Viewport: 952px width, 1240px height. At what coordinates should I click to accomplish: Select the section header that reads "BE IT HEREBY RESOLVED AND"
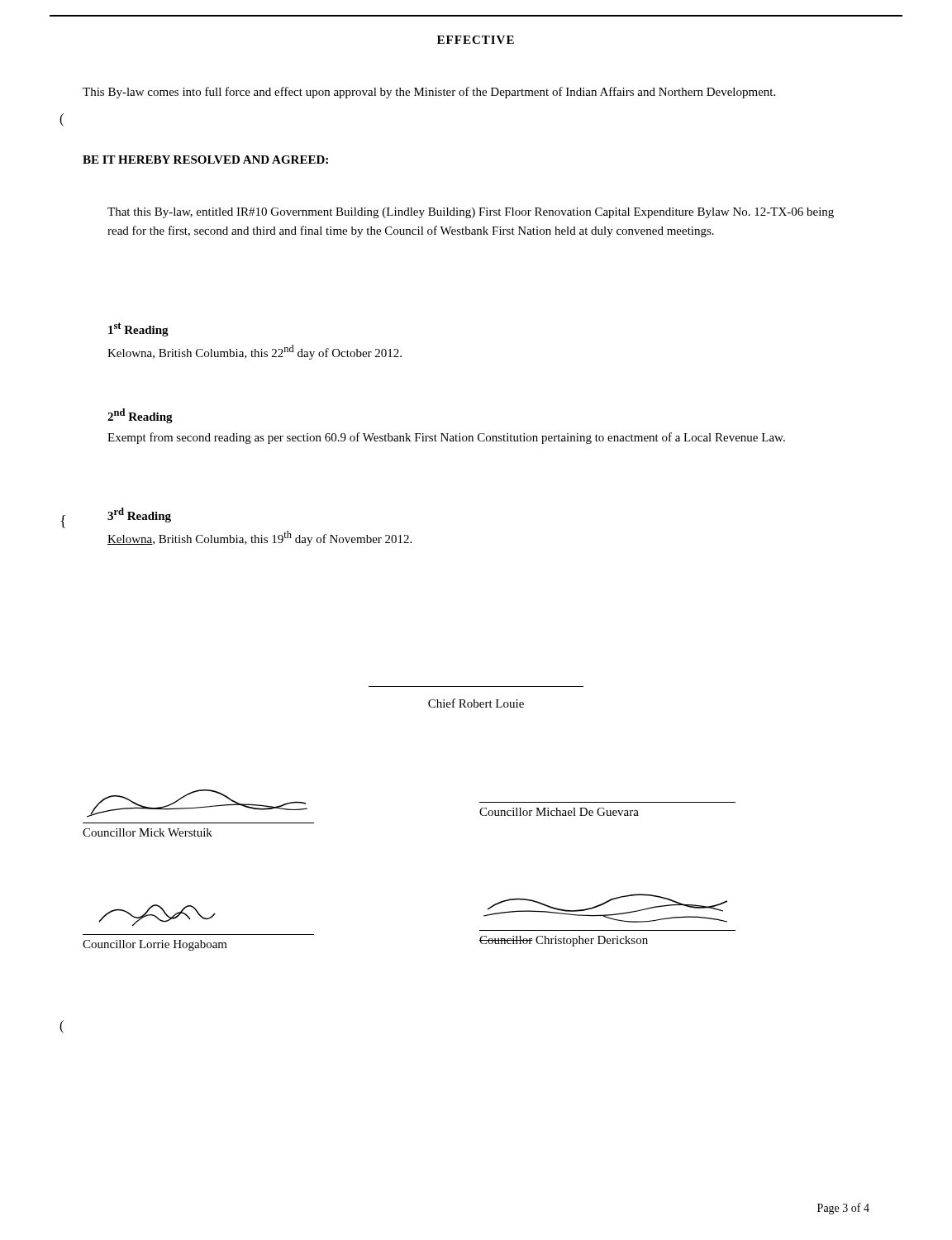coord(206,160)
